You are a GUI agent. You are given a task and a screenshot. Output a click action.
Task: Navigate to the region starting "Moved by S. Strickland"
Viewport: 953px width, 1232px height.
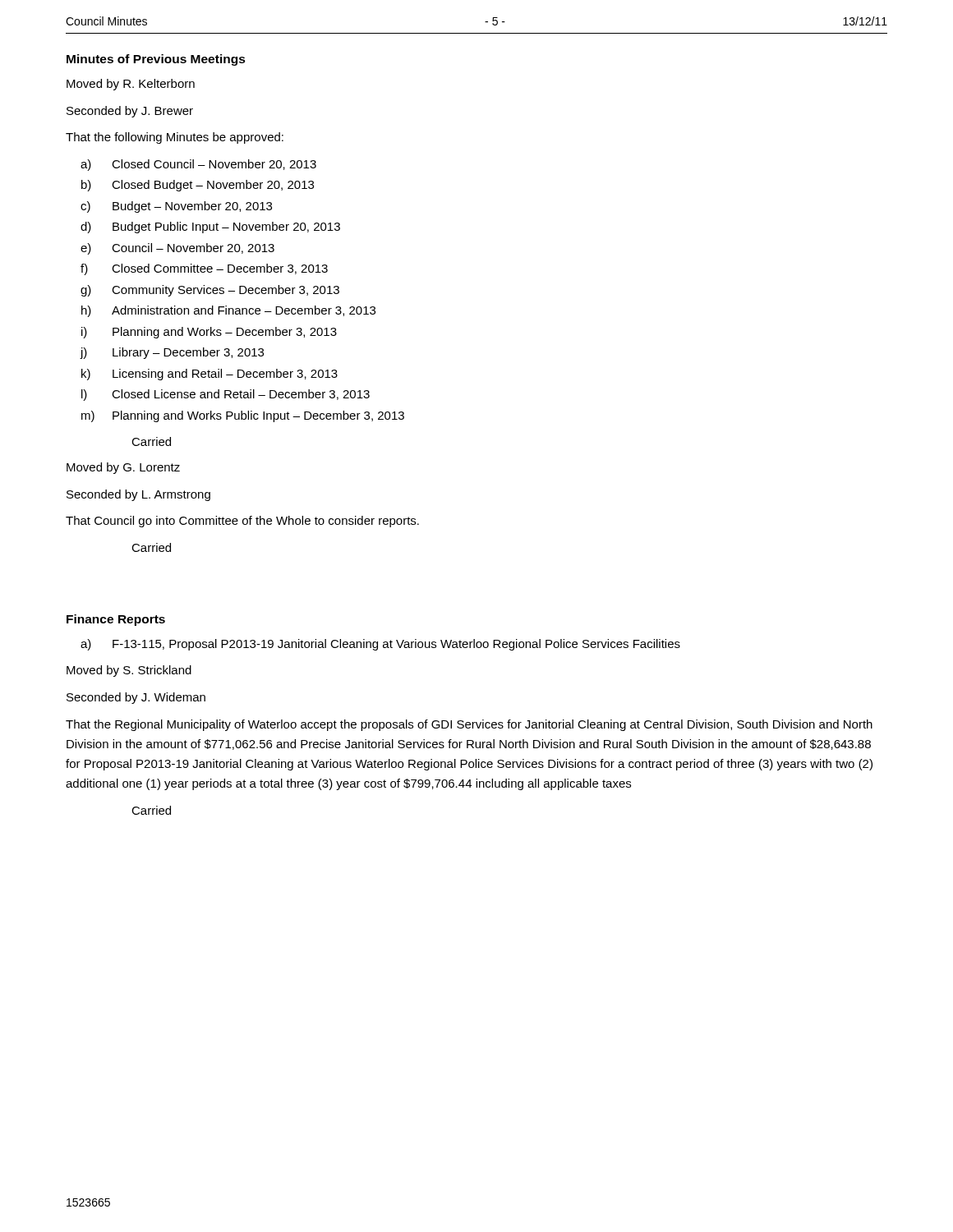pyautogui.click(x=129, y=670)
